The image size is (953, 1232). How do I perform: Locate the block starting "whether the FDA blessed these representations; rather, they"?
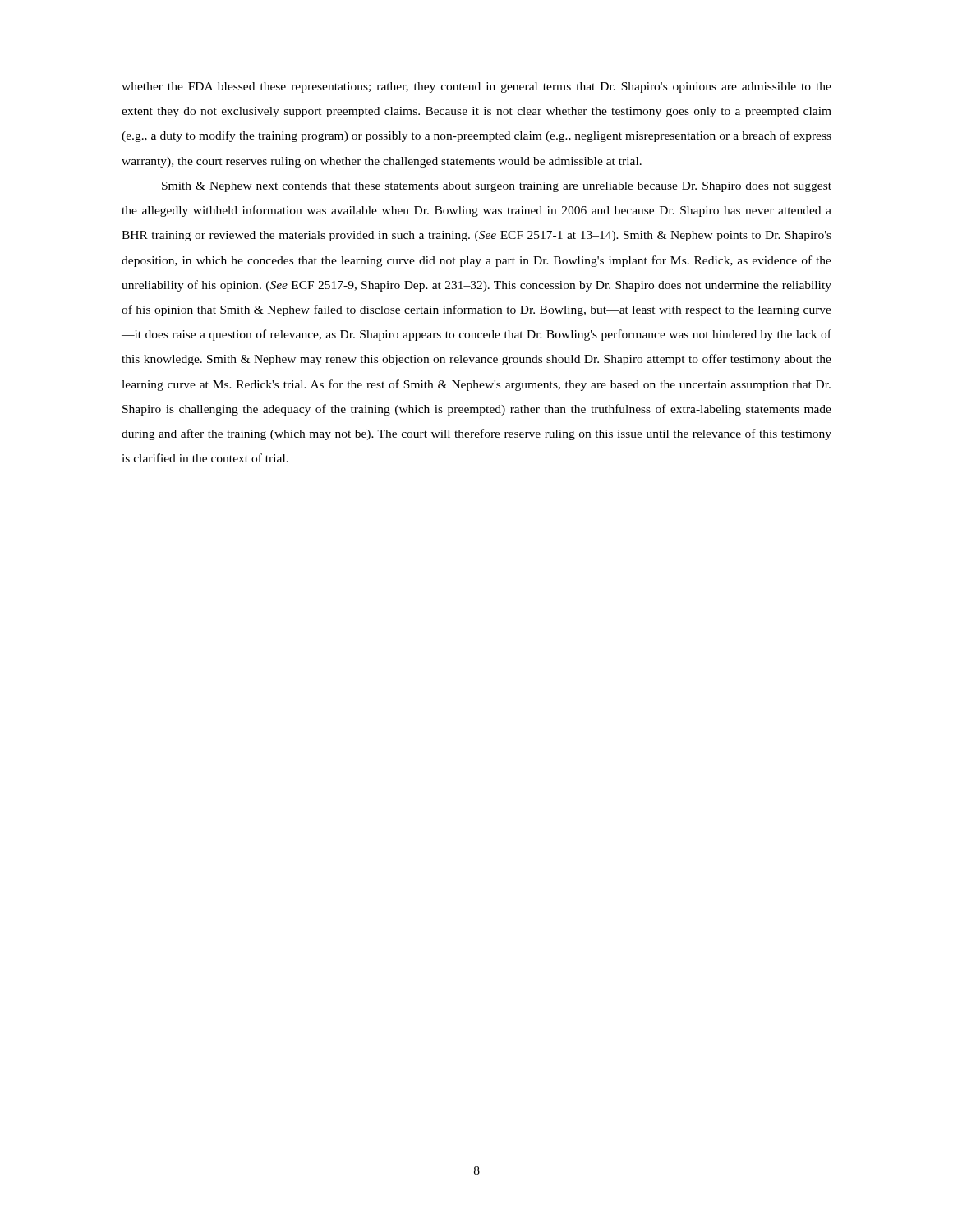click(476, 123)
